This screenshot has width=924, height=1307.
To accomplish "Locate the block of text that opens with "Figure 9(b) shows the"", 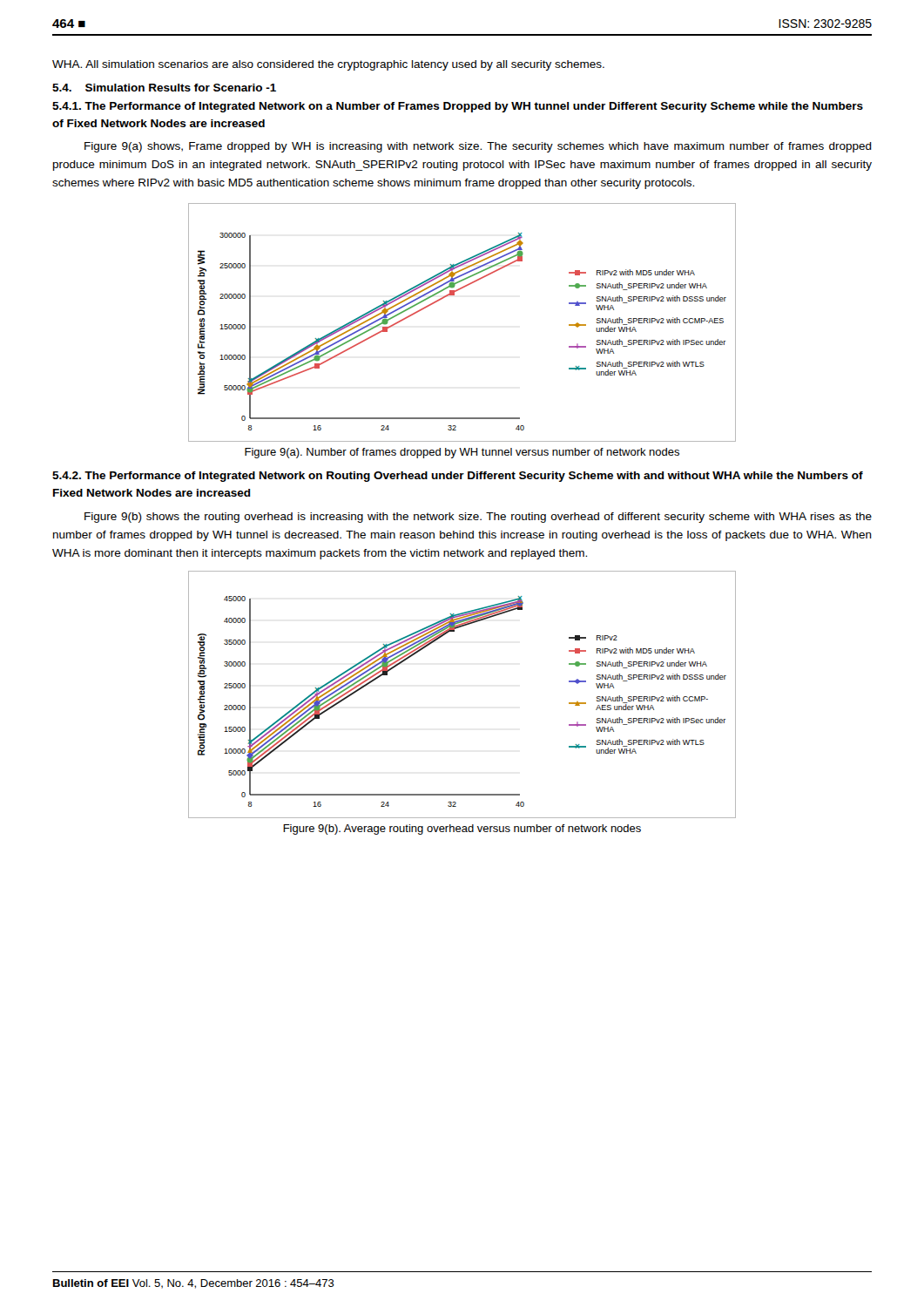I will (x=462, y=534).
